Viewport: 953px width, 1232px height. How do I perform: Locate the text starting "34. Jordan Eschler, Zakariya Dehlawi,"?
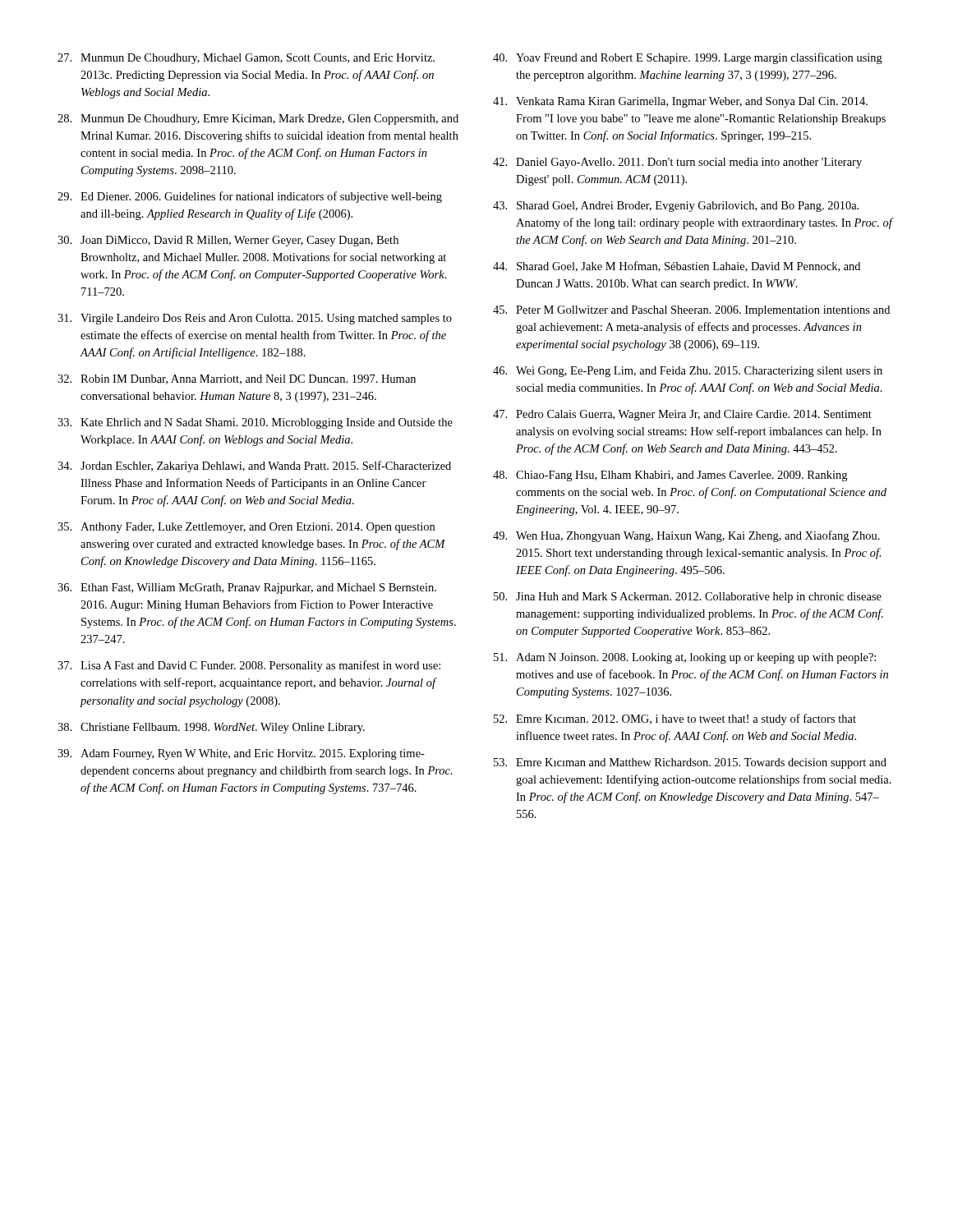click(x=259, y=484)
